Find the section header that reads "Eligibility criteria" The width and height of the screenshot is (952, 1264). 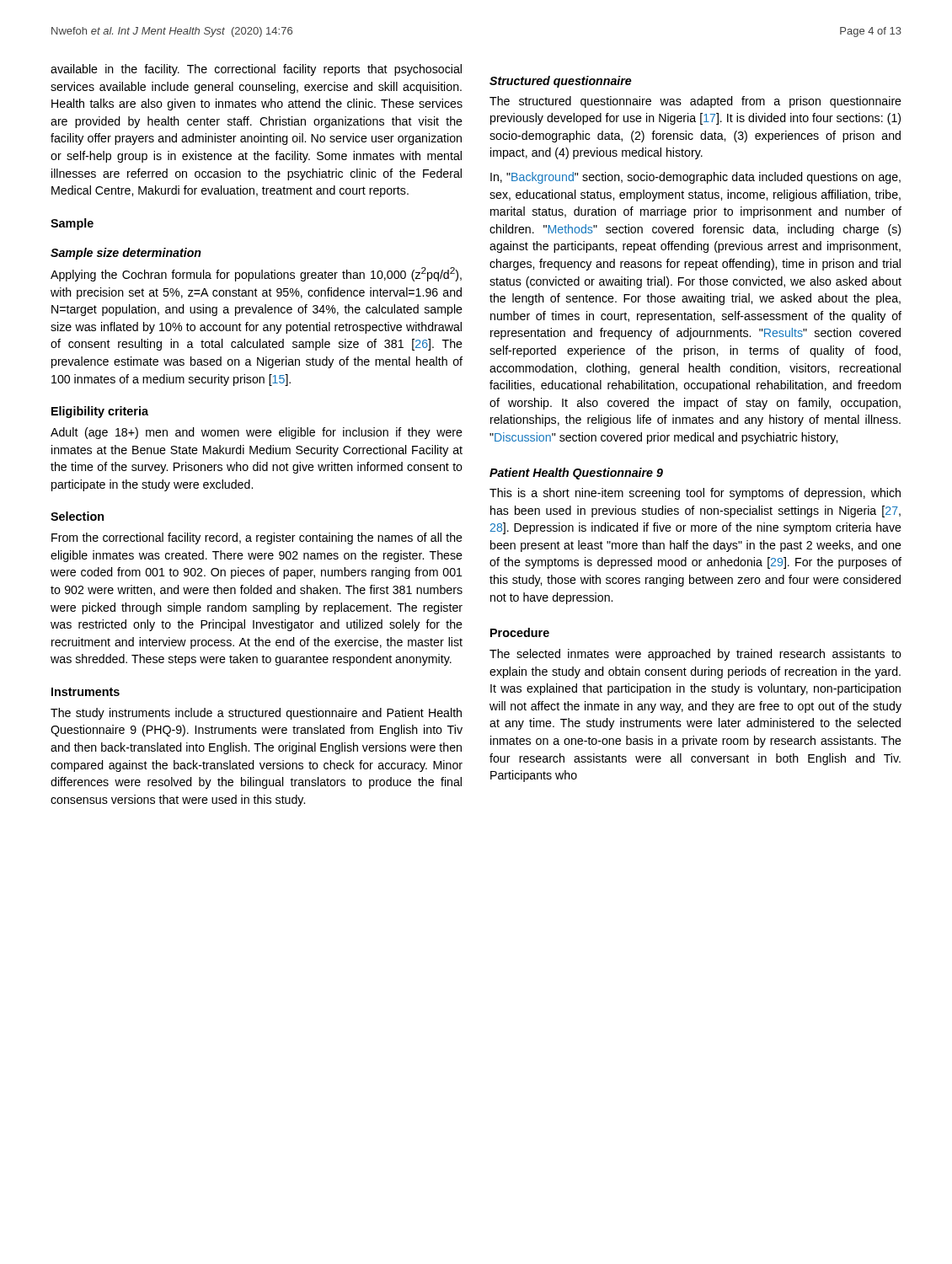point(99,411)
